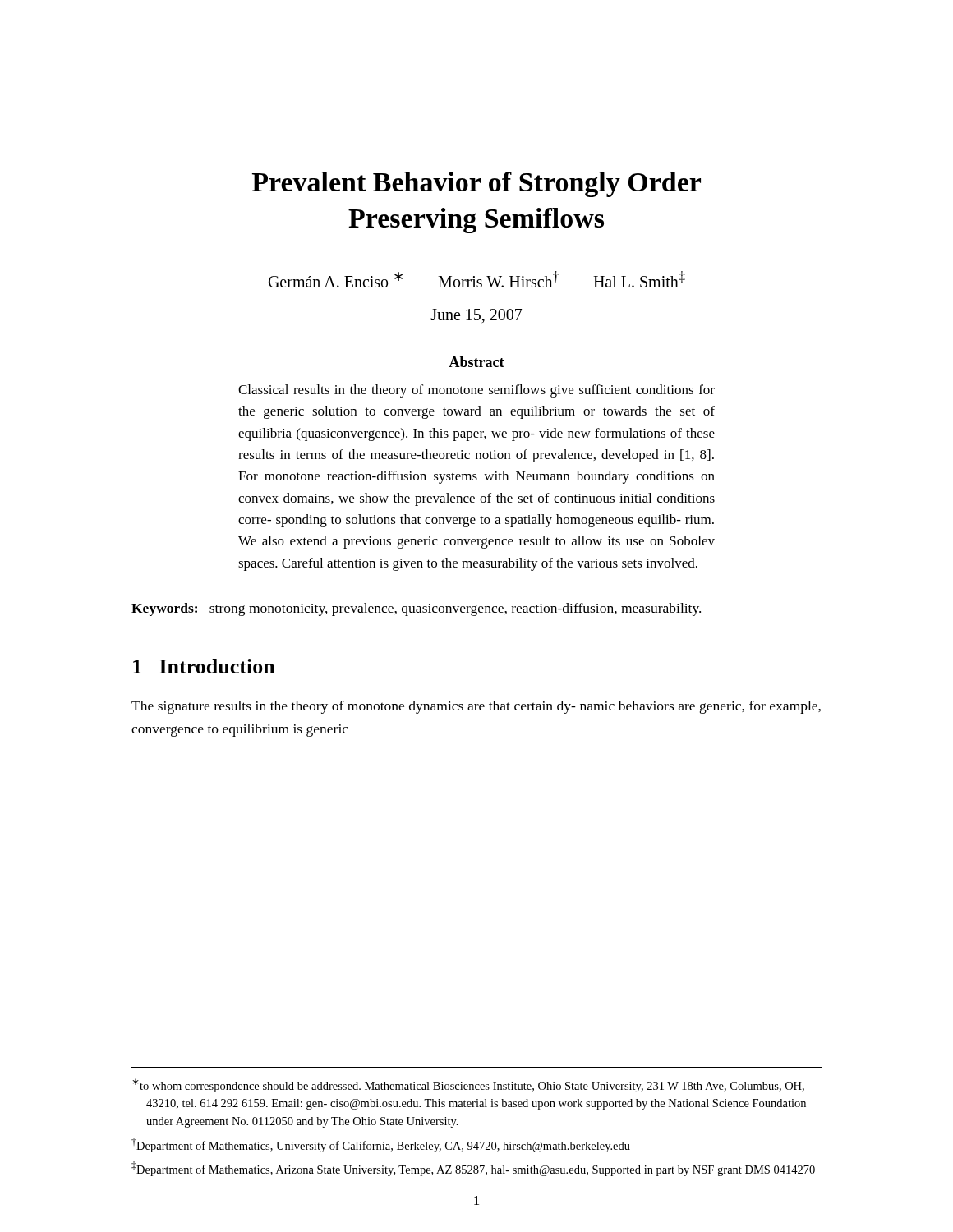This screenshot has height=1232, width=953.
Task: Find "June 15, 2007" on this page
Action: pos(476,315)
